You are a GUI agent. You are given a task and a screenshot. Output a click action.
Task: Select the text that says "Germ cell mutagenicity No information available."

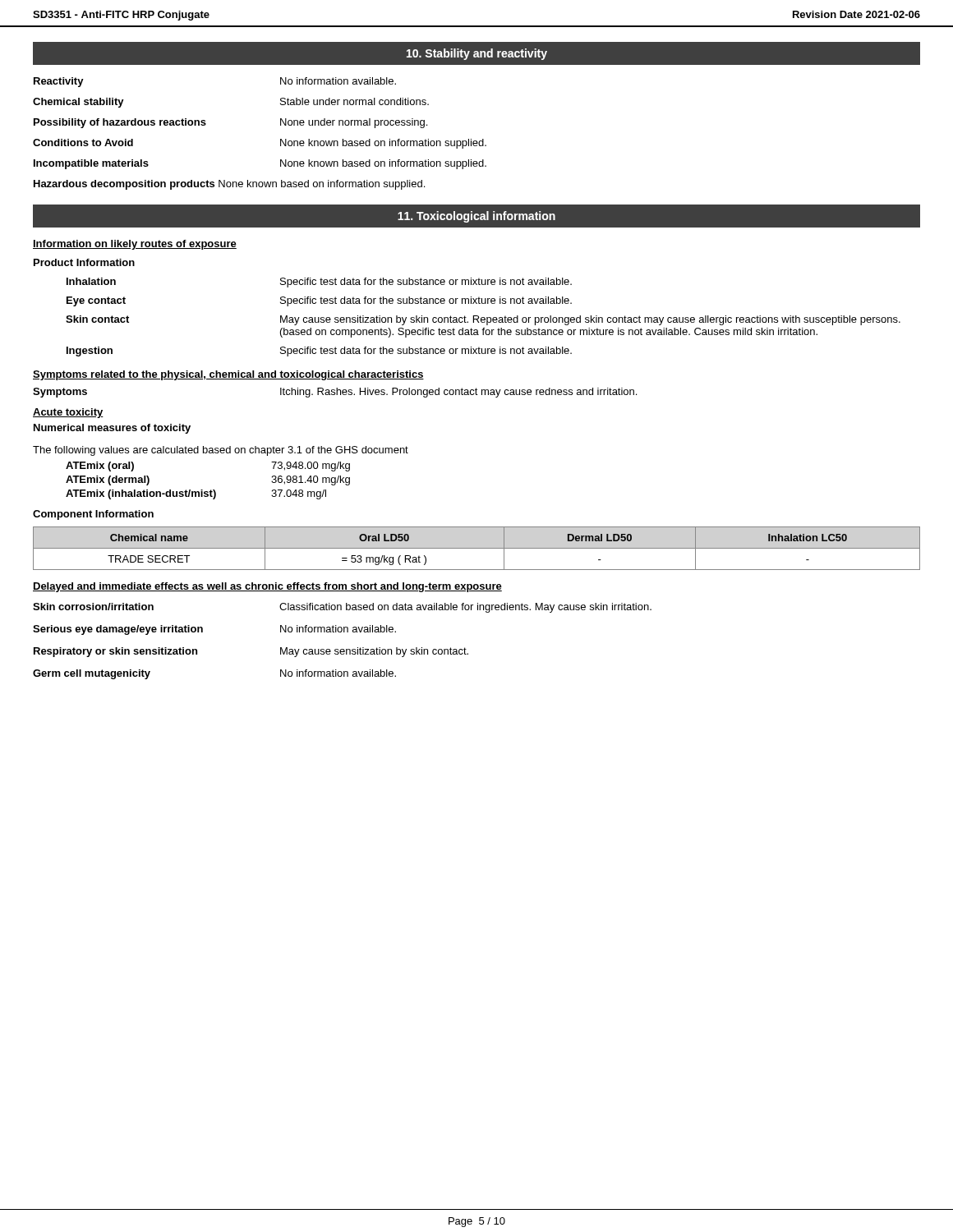point(89,674)
